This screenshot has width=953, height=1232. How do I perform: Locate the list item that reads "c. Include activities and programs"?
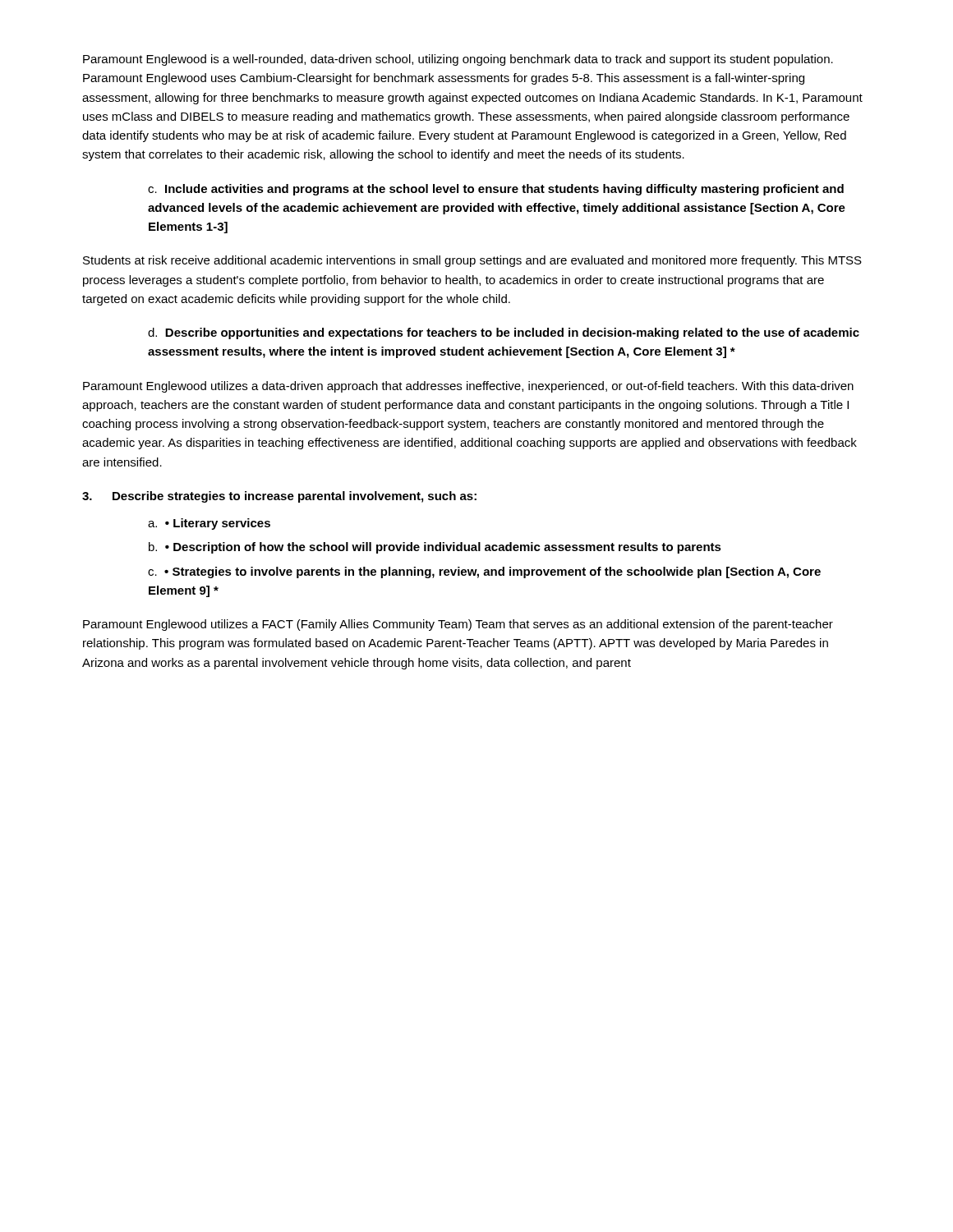tap(497, 207)
